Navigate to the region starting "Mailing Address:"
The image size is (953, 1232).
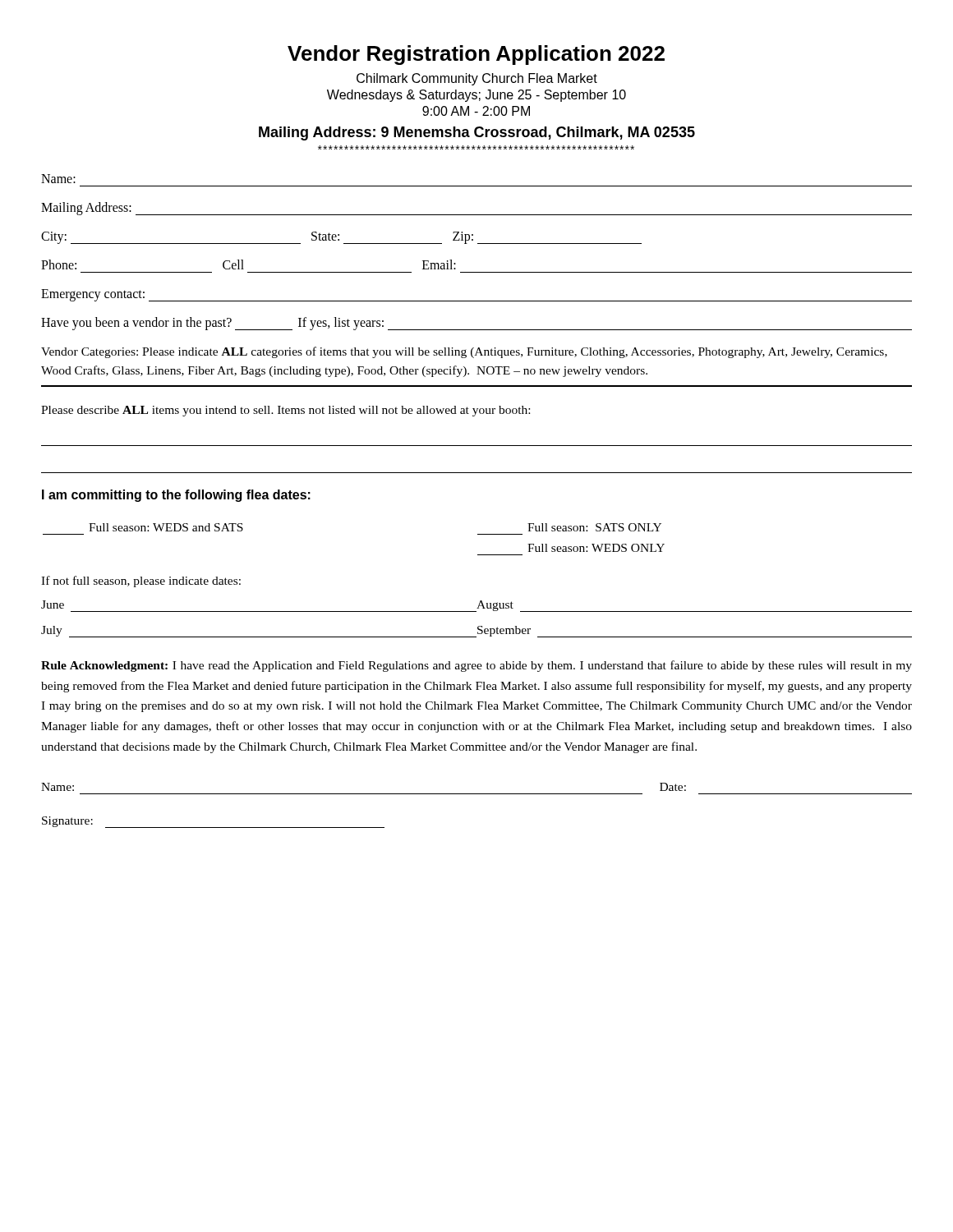[x=476, y=207]
